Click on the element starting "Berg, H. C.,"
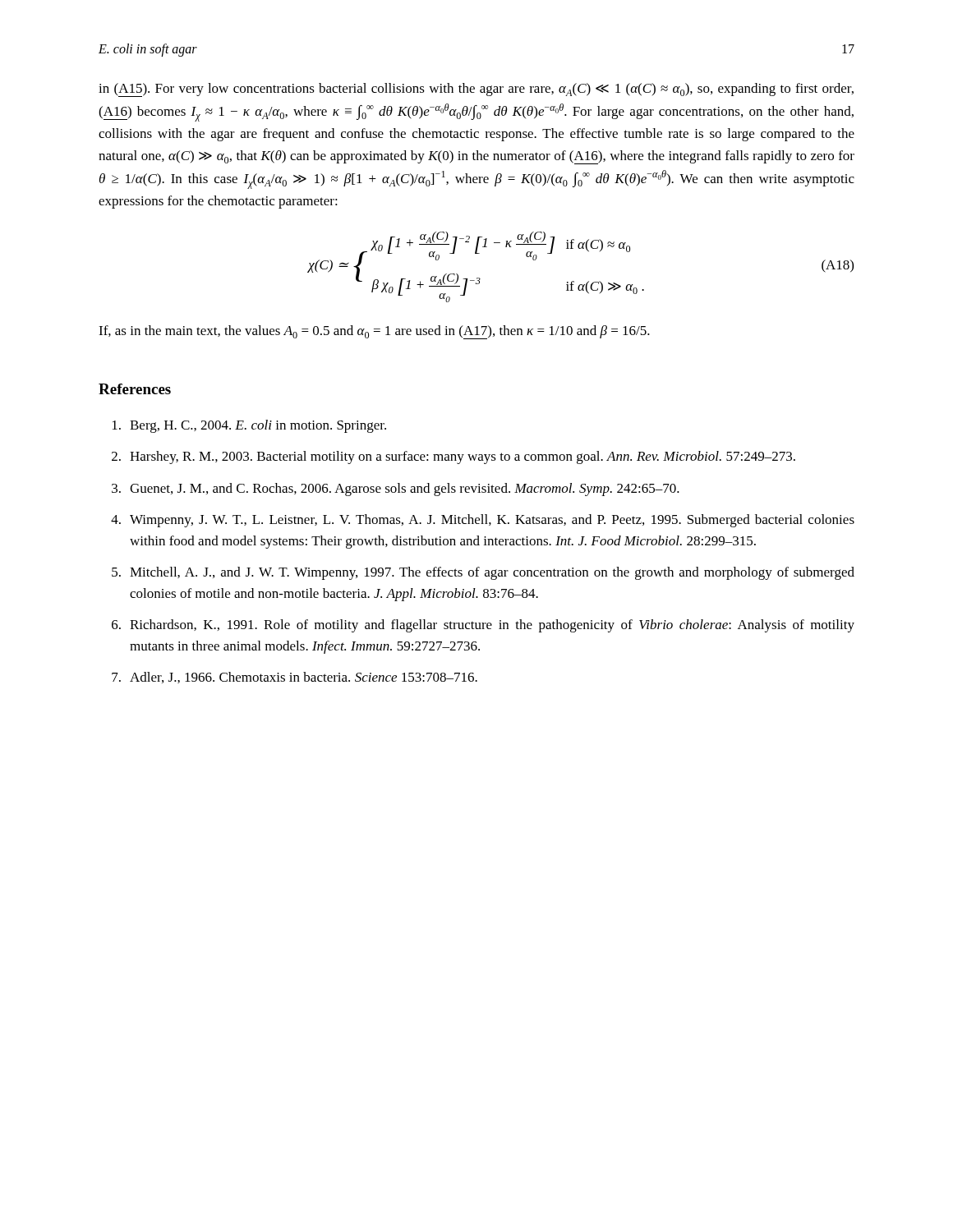 point(249,426)
